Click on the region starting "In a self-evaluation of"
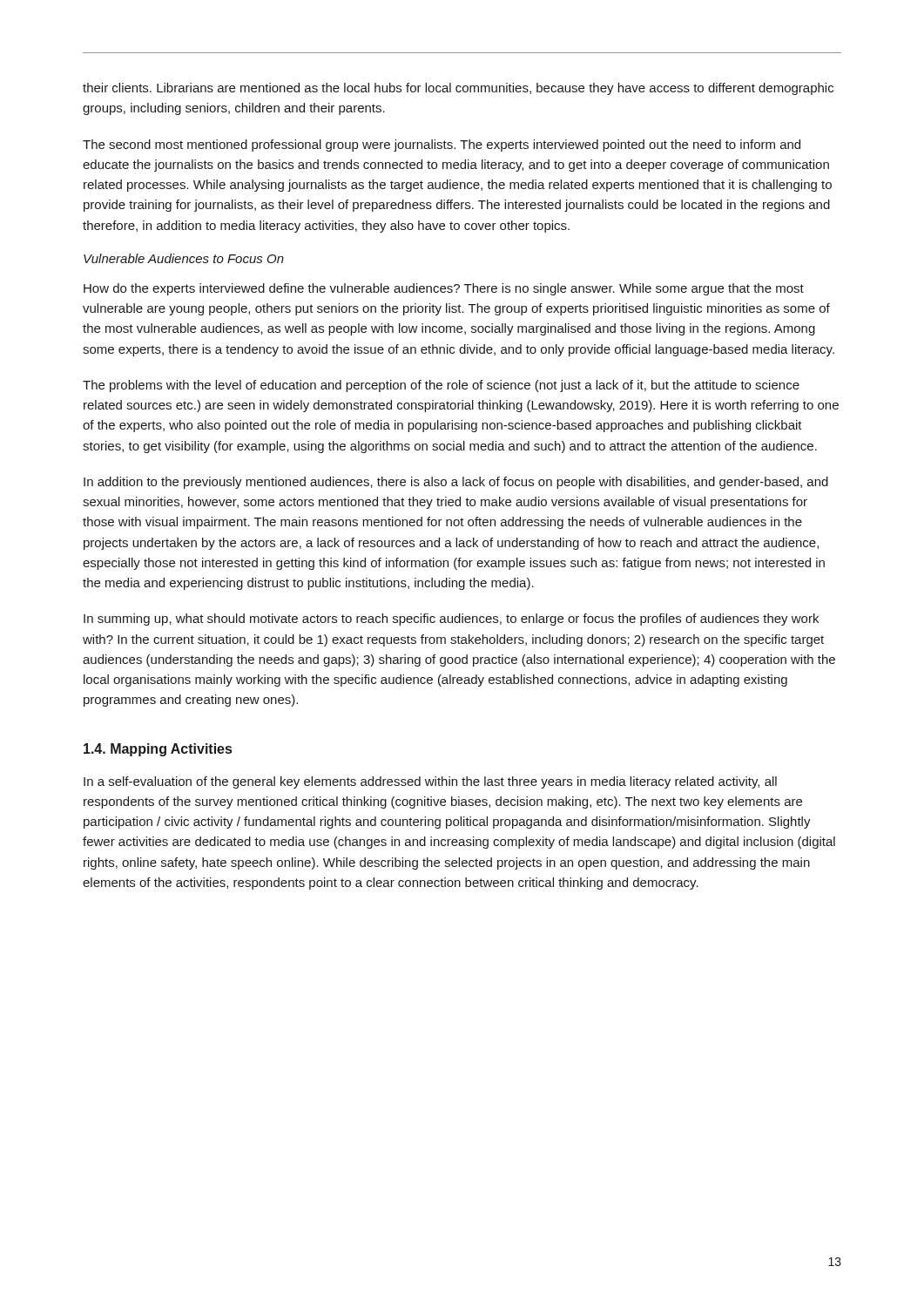Viewport: 924px width, 1307px height. 459,831
